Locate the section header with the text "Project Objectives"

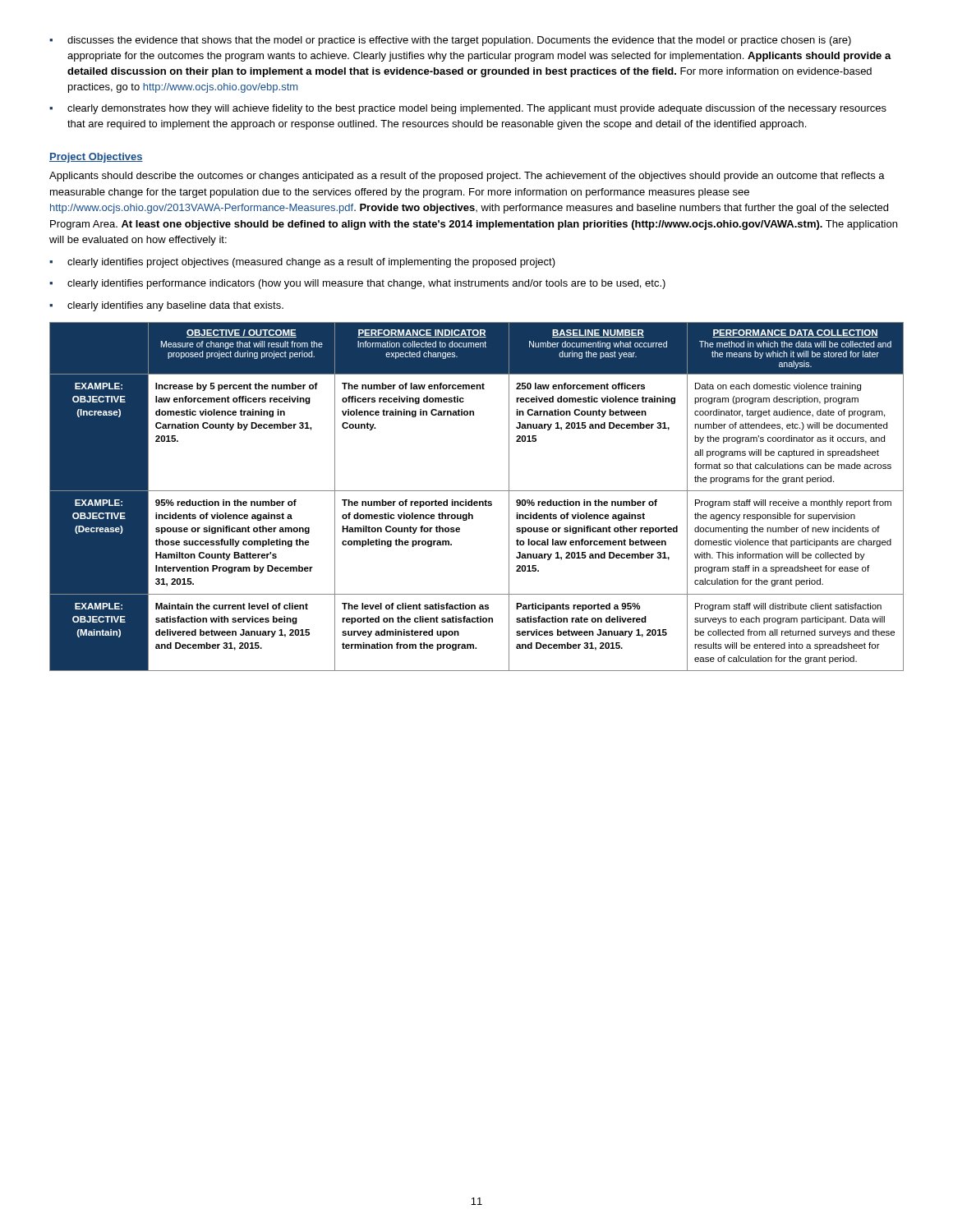[x=96, y=156]
